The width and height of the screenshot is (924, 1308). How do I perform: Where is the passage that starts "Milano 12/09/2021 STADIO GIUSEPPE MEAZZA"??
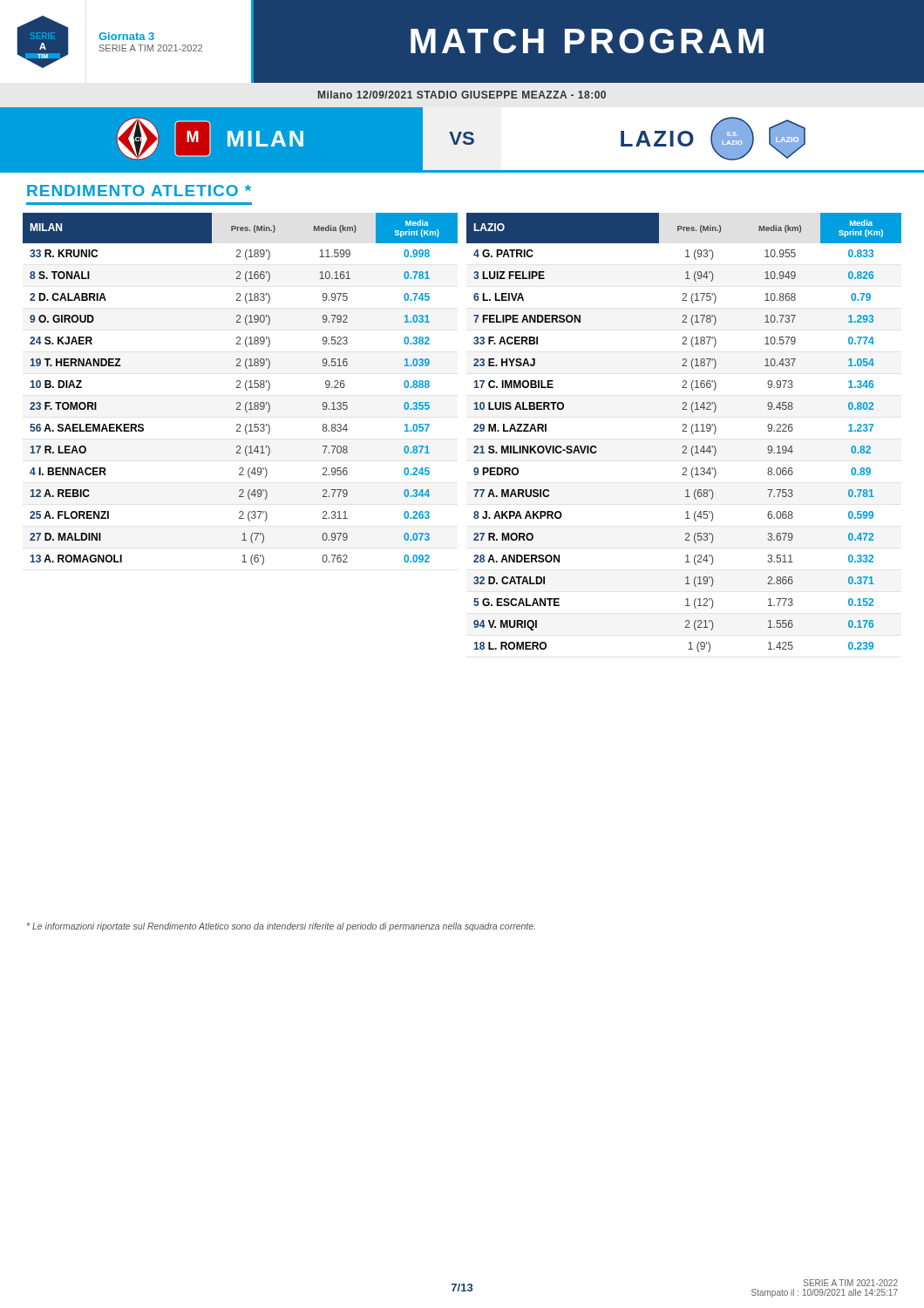point(462,95)
